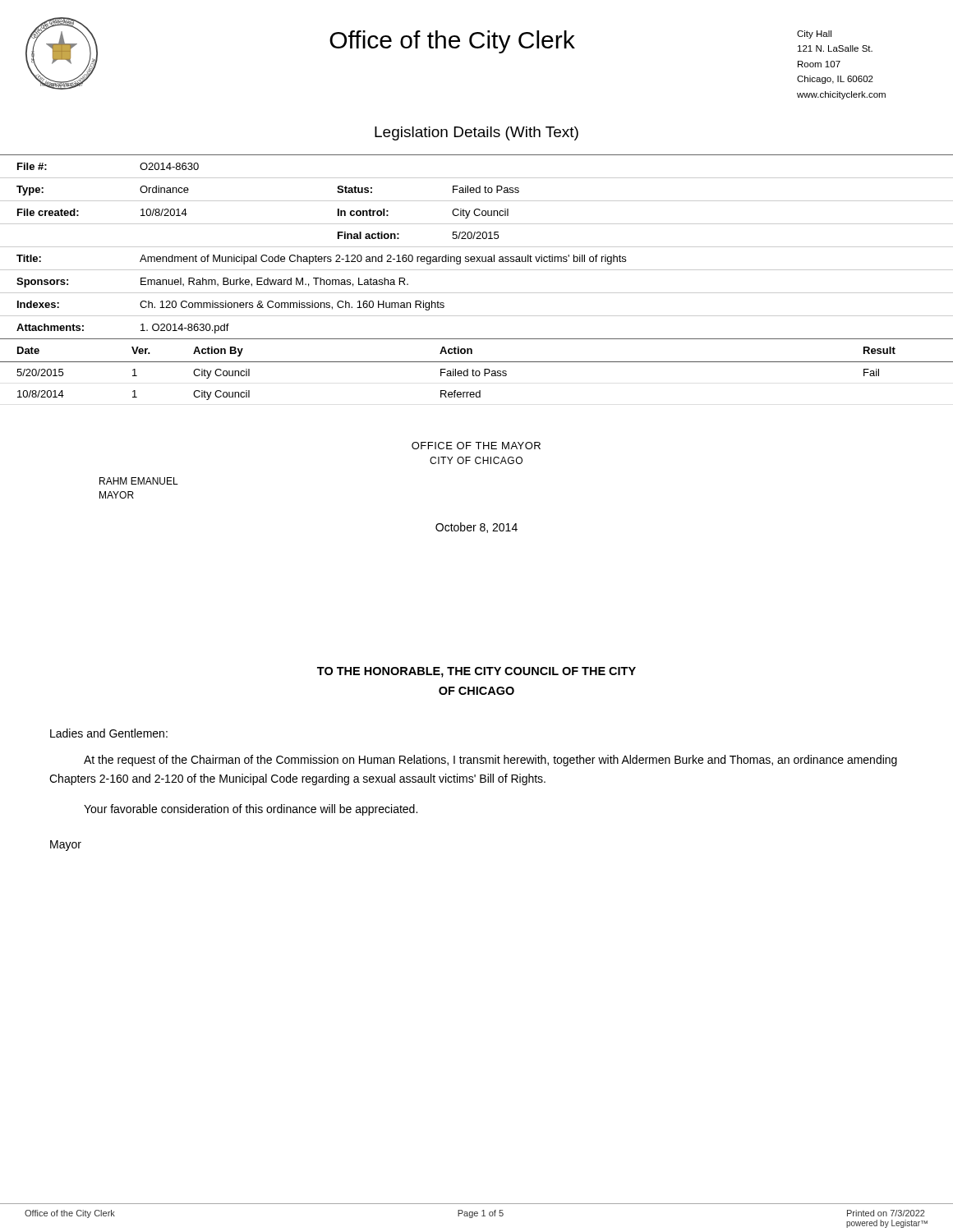Where does it say "October 8, 2014"?
This screenshot has width=953, height=1232.
(x=476, y=527)
